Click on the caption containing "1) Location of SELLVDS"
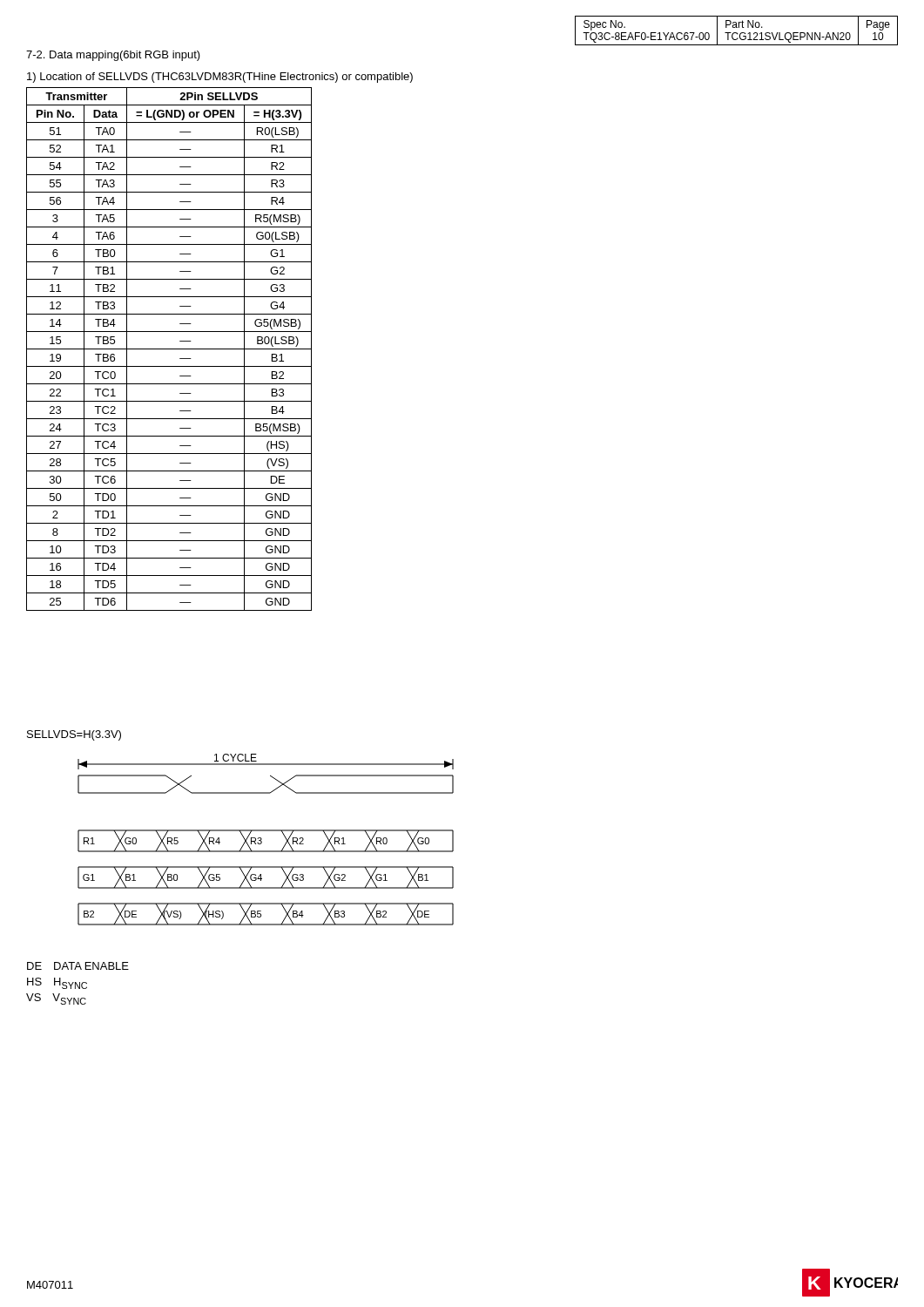924x1307 pixels. point(220,76)
